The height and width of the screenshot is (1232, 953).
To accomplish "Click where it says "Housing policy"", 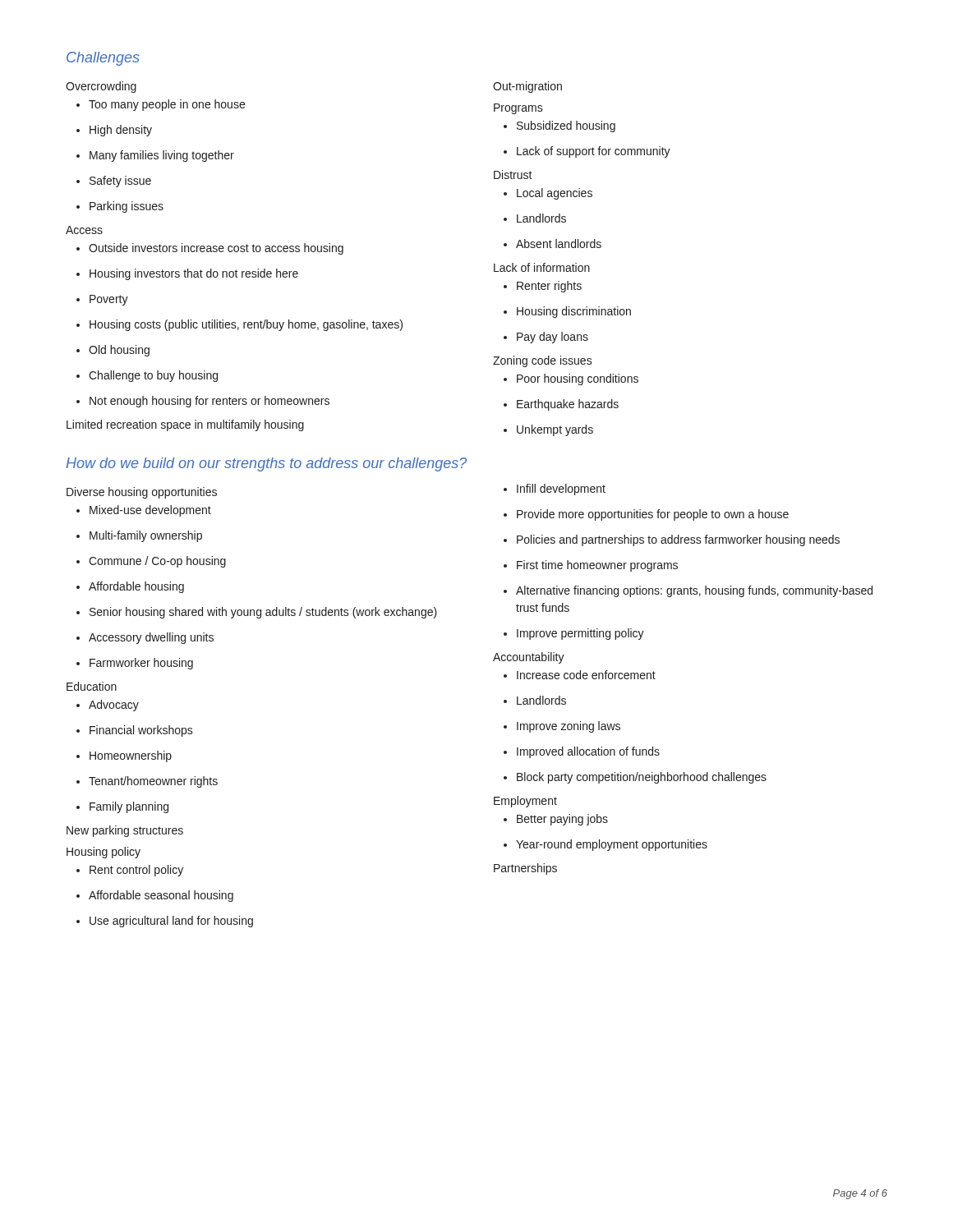I will (104, 853).
